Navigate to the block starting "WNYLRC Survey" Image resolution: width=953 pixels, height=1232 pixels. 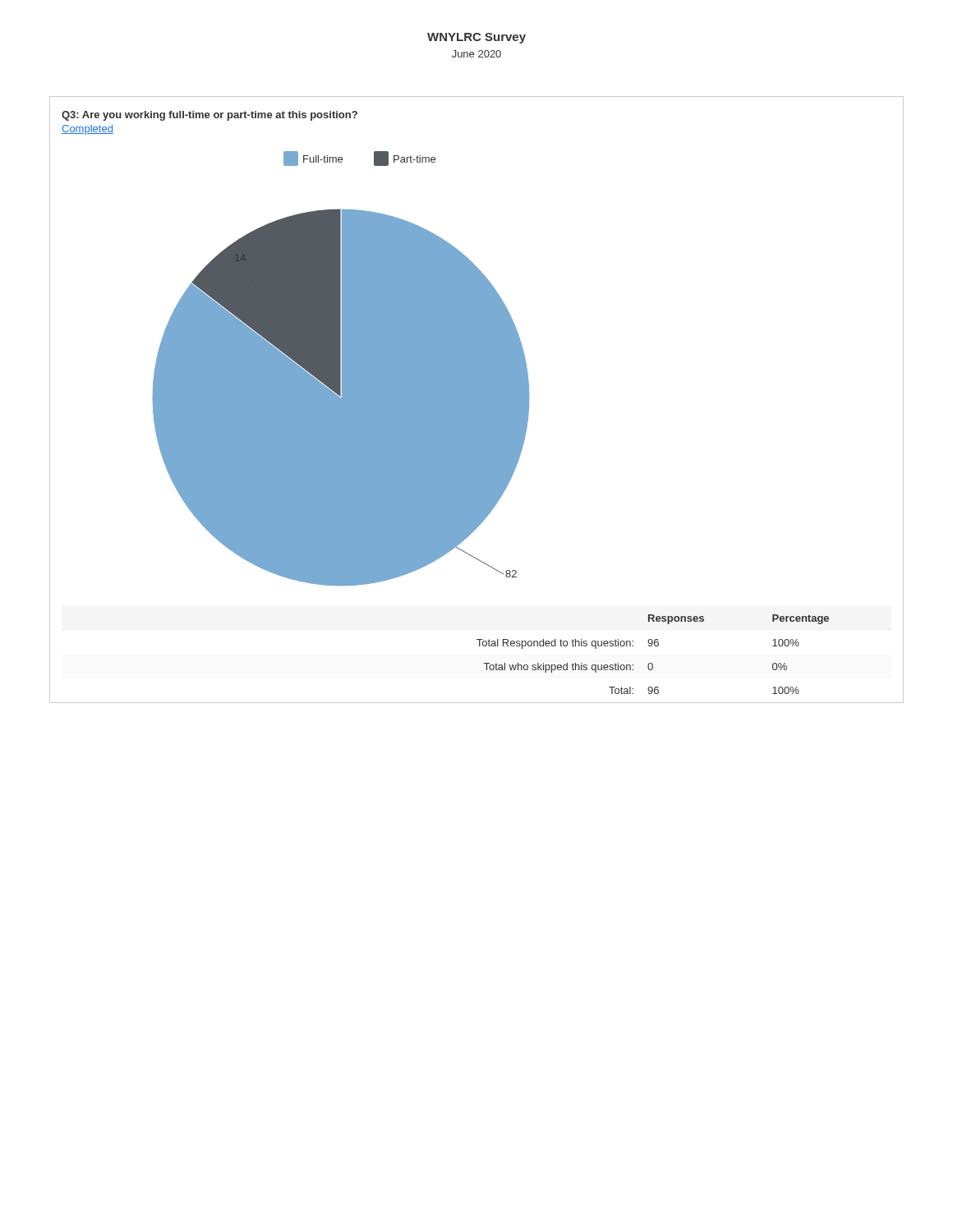(x=476, y=37)
